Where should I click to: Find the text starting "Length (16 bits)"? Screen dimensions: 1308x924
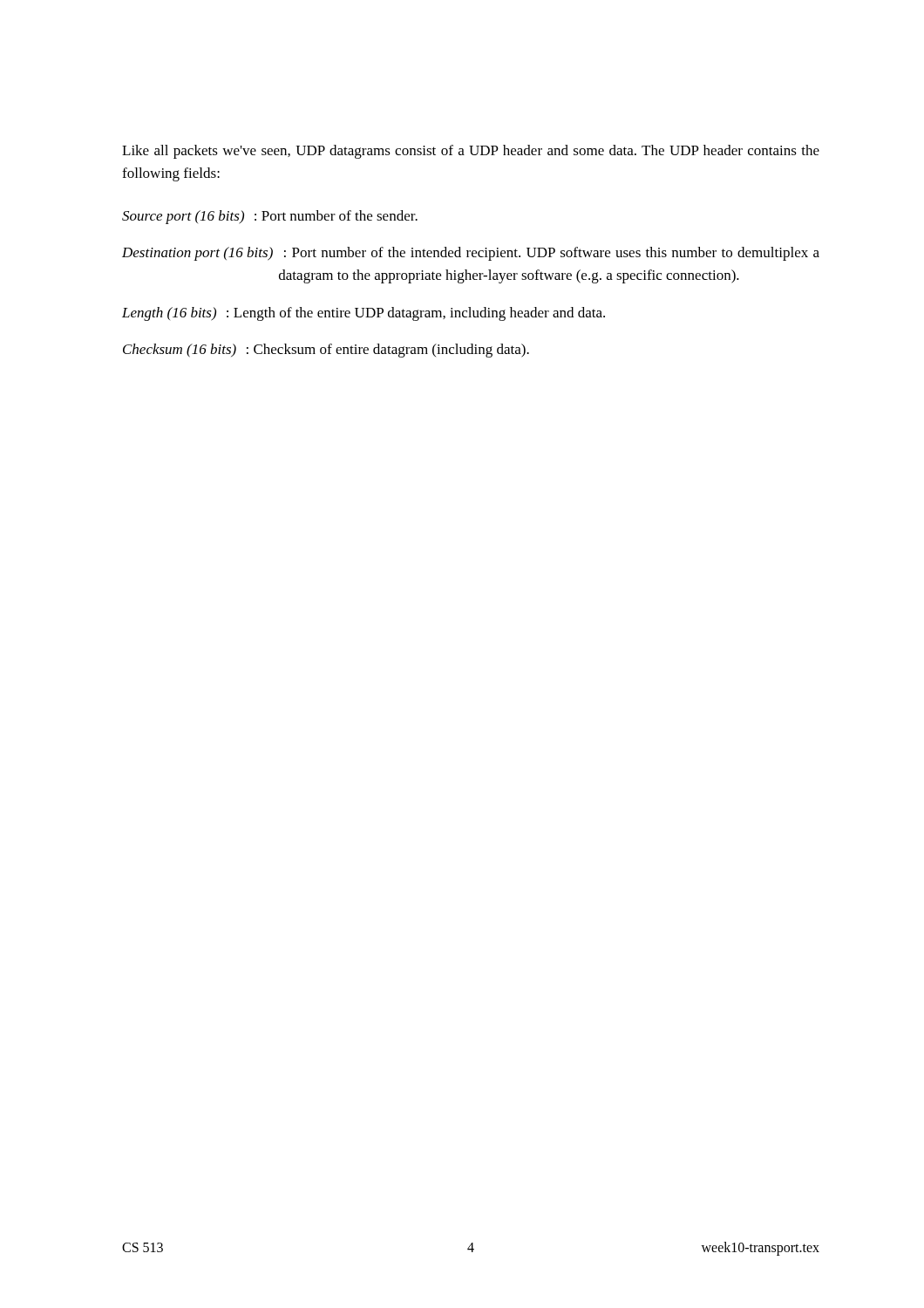point(471,313)
